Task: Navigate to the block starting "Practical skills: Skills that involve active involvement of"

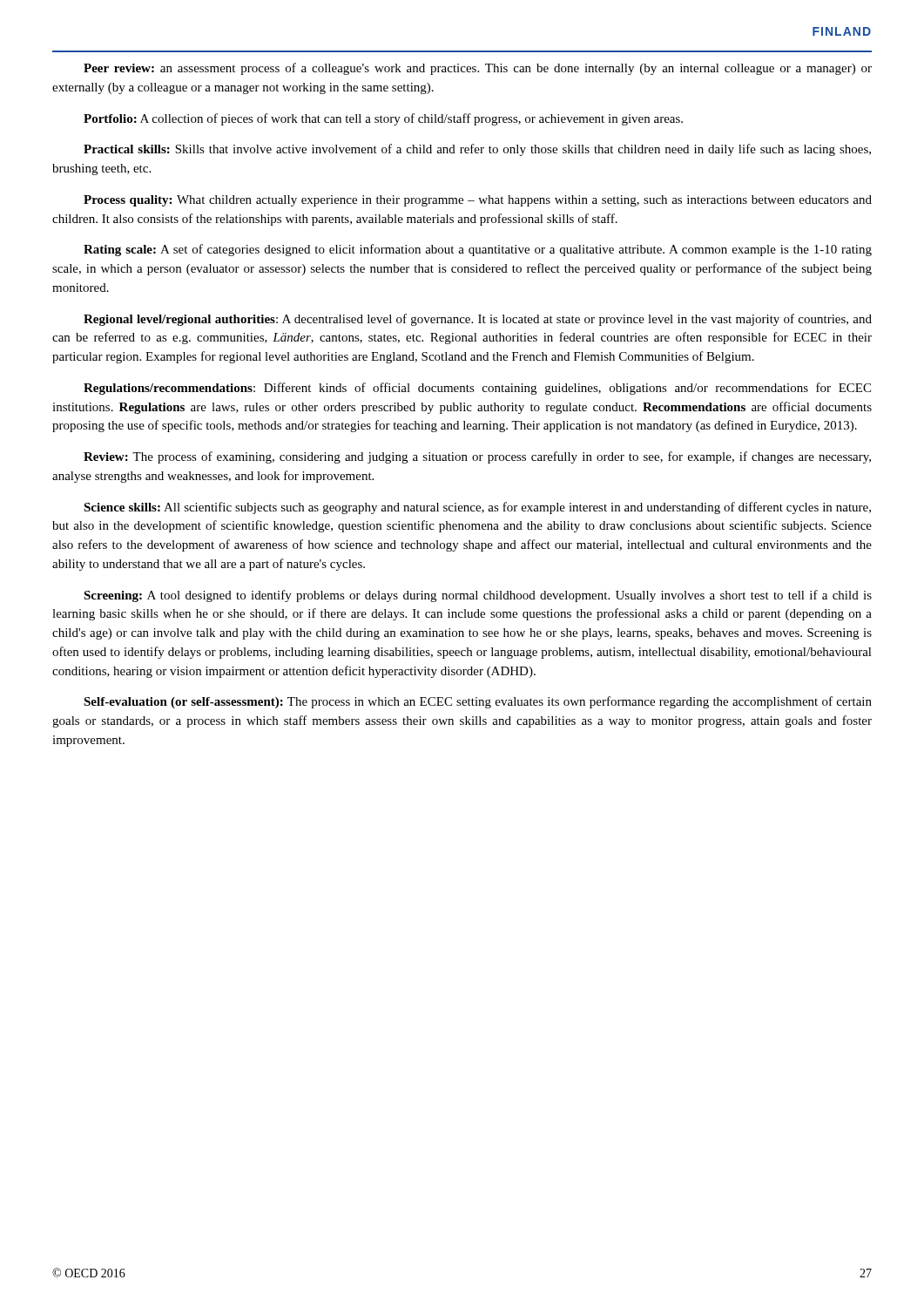Action: coord(462,159)
